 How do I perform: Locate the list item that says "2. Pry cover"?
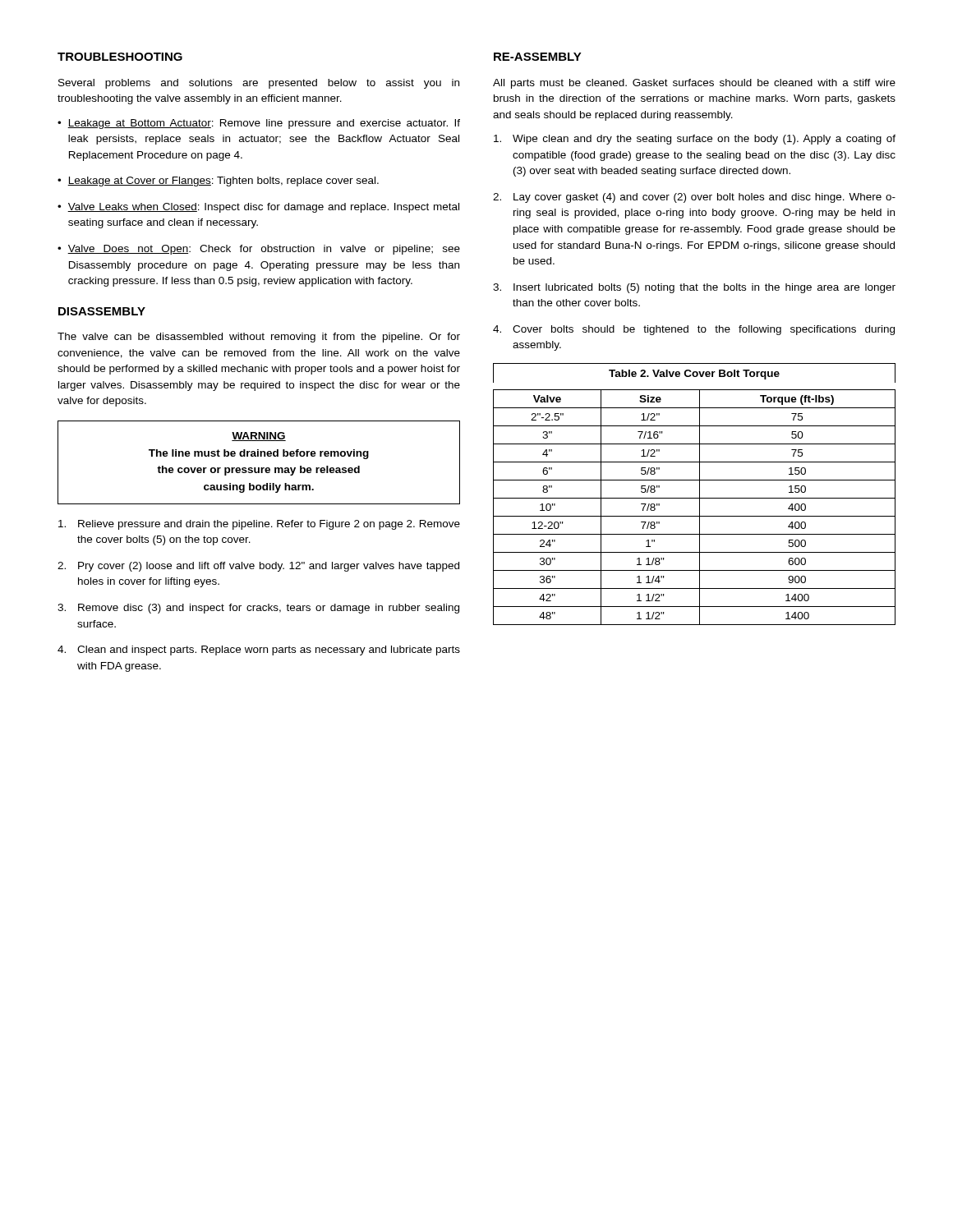[x=259, y=574]
